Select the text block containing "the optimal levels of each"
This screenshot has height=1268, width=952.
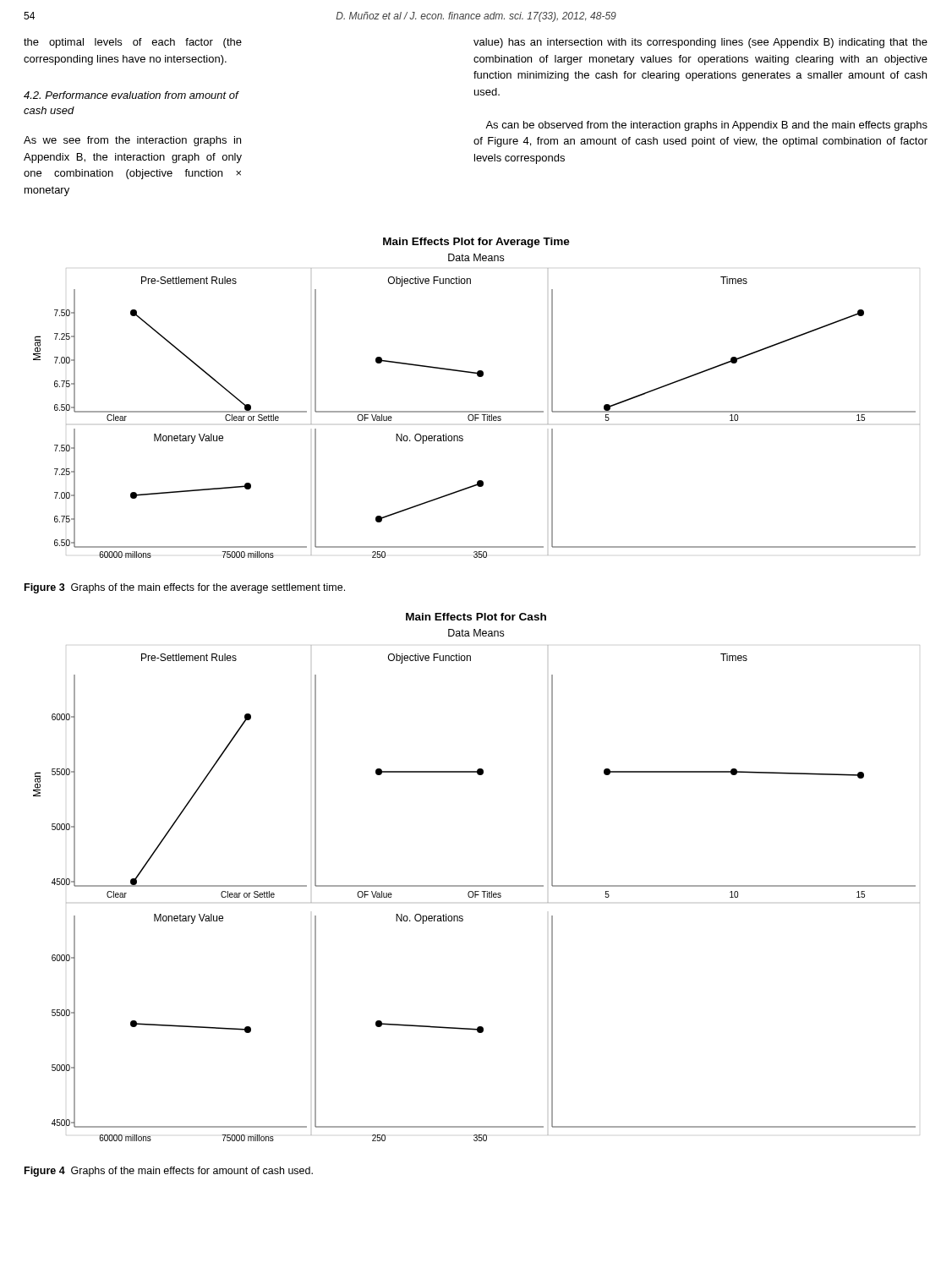click(x=133, y=50)
